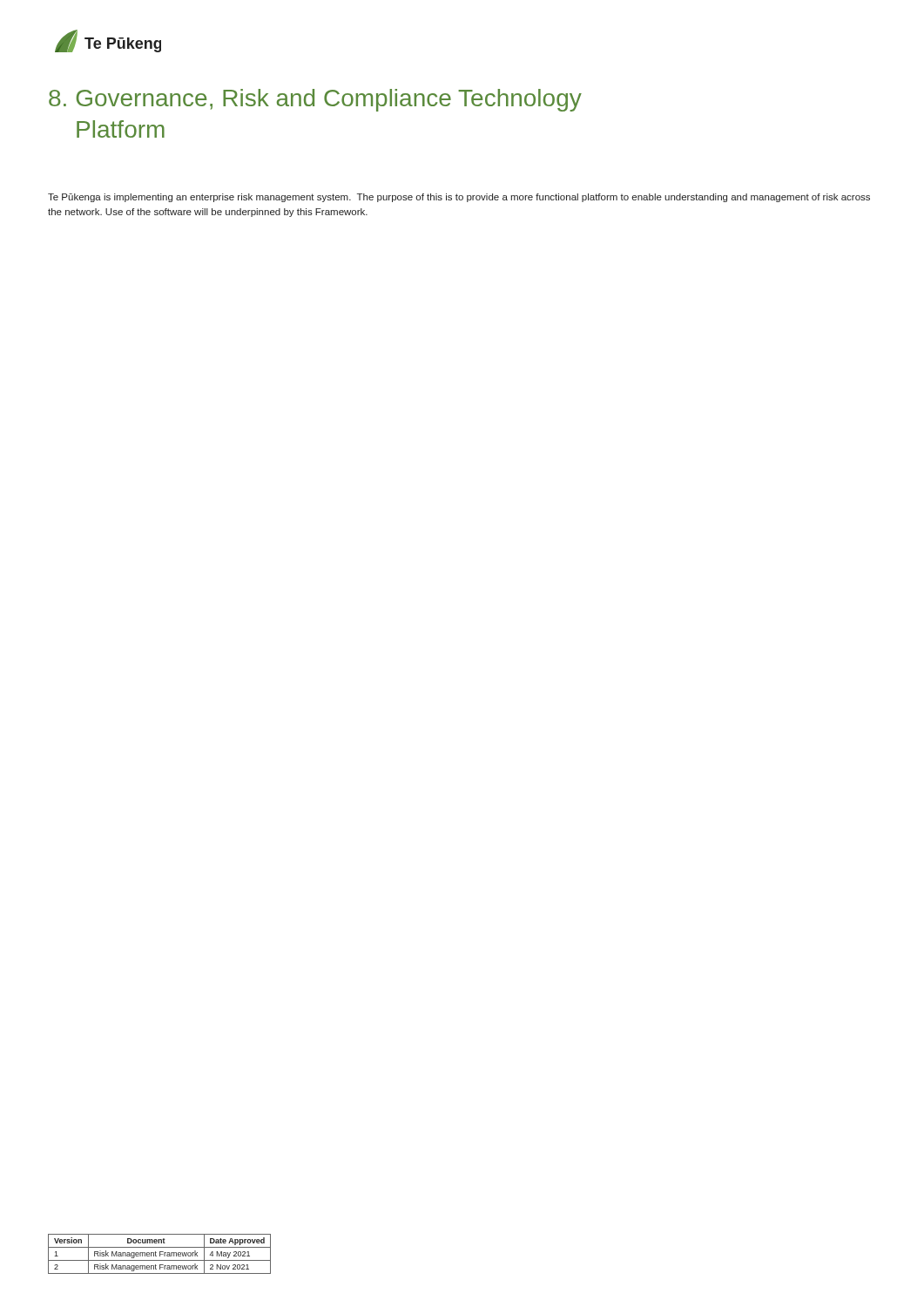Find "8. Governance, Risk and Compliance Technology Platform" on this page
Viewport: 924px width, 1307px height.
coord(462,114)
